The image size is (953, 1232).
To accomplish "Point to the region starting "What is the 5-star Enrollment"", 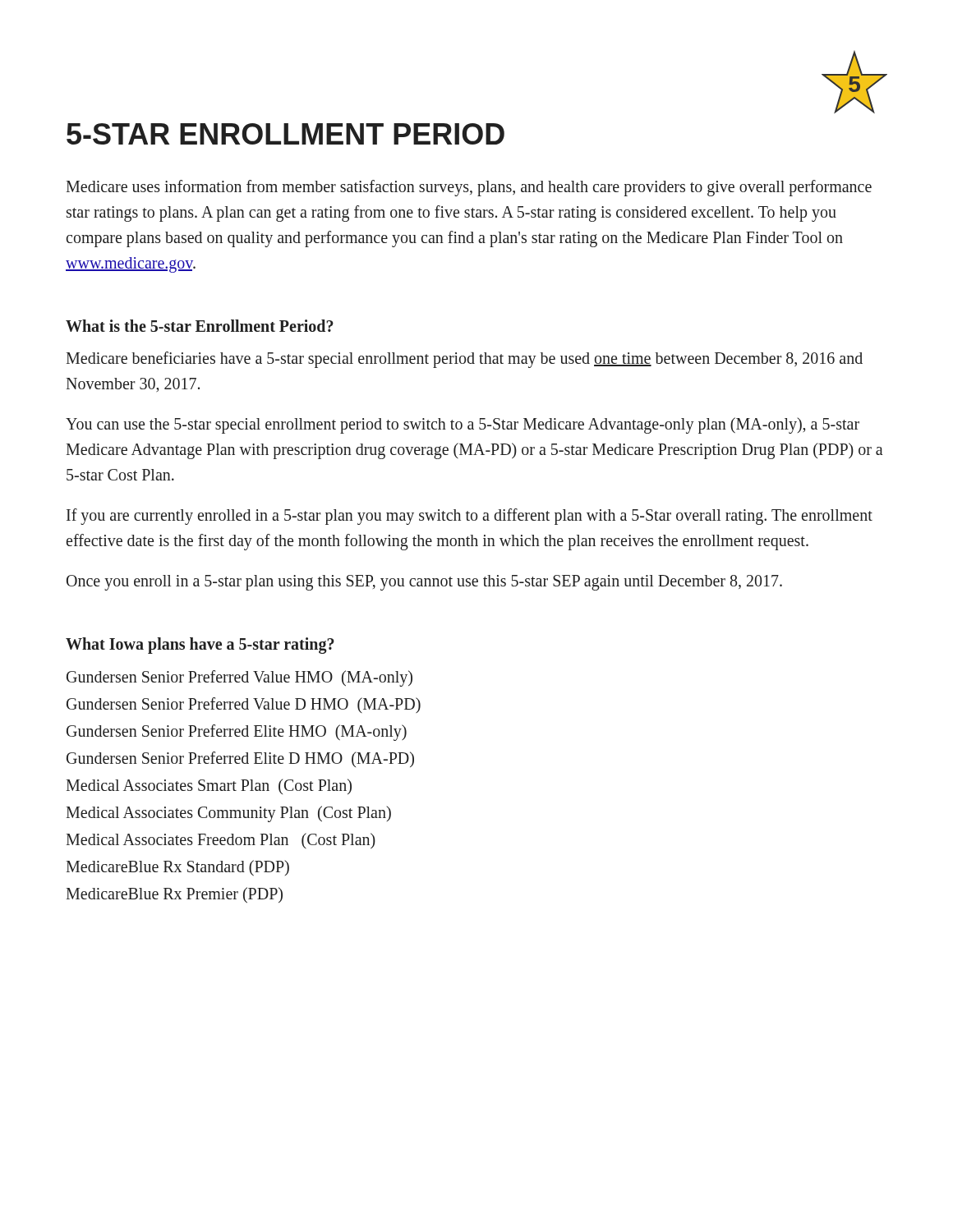I will tap(200, 326).
